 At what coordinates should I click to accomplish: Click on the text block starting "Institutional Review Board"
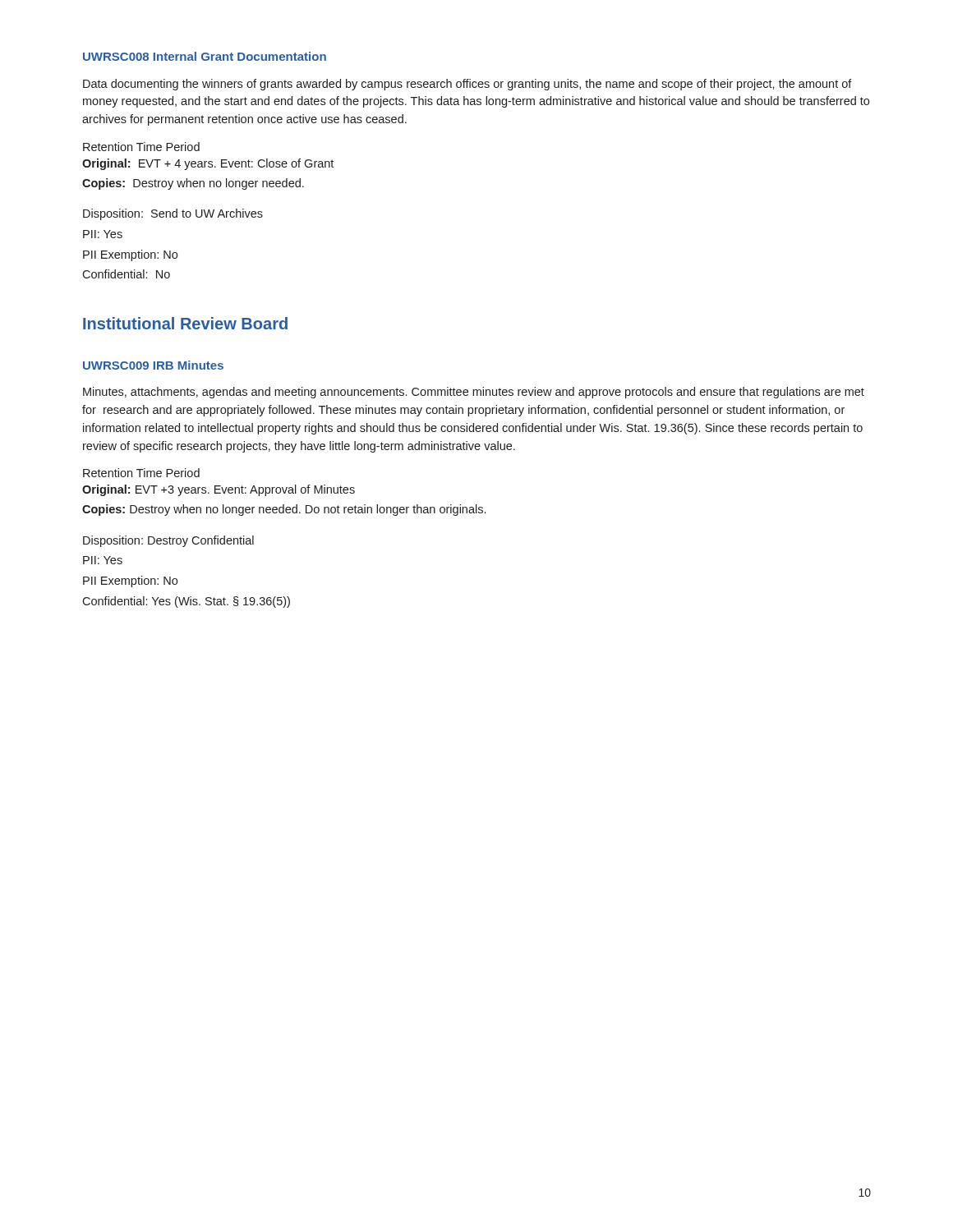(185, 323)
